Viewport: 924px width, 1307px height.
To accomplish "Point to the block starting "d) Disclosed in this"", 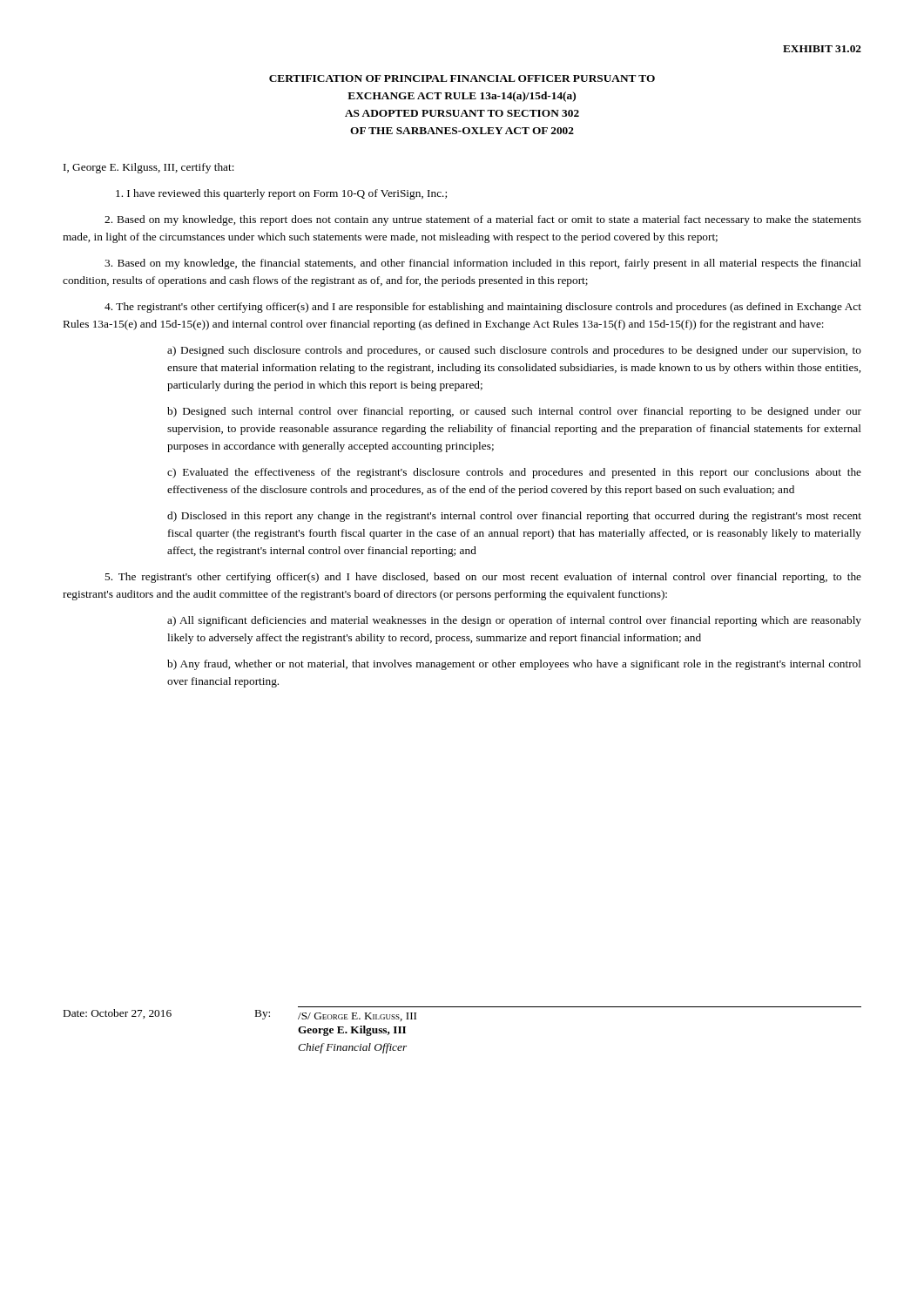I will [x=514, y=533].
